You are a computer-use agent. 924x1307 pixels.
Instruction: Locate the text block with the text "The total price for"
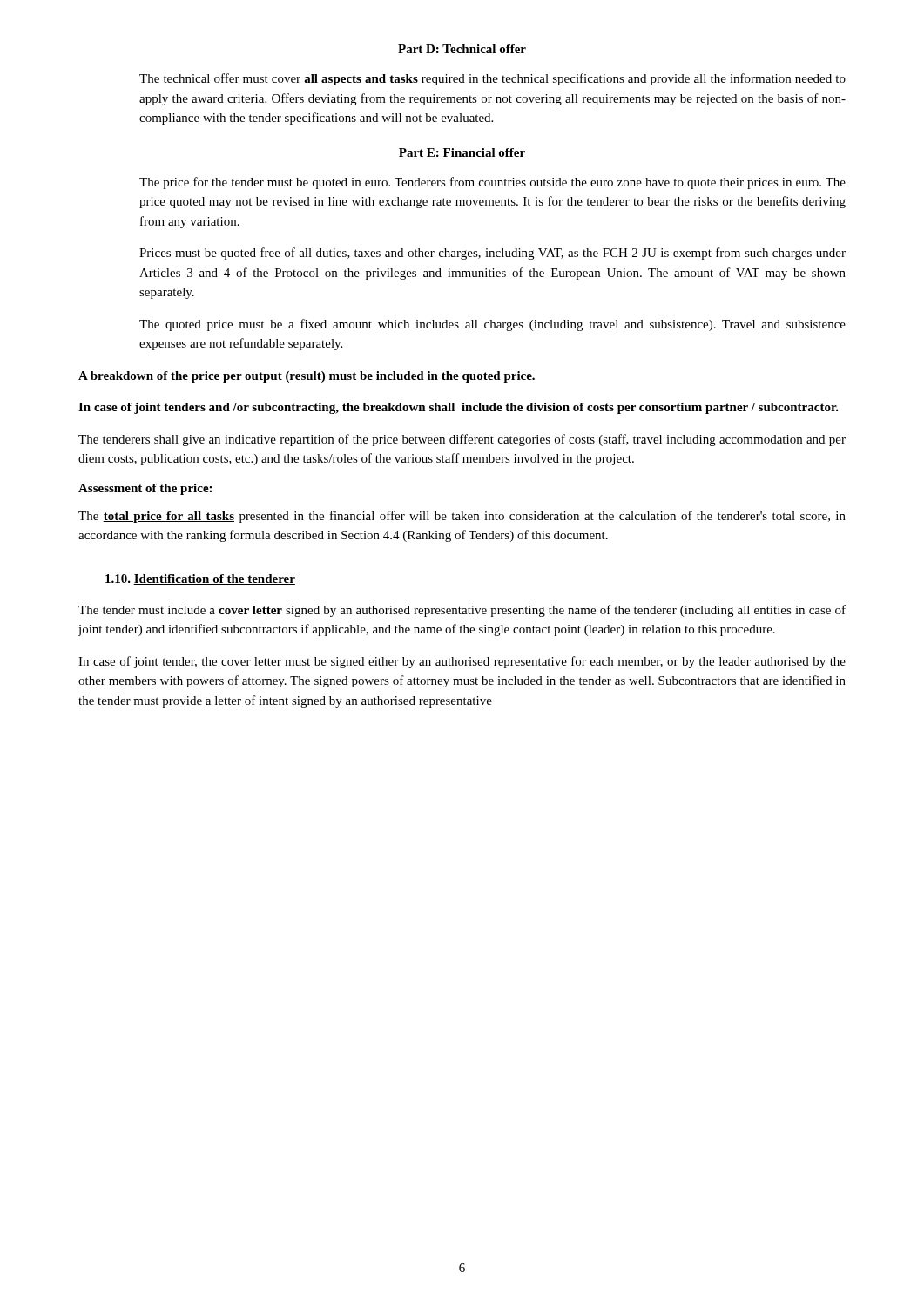coord(462,525)
